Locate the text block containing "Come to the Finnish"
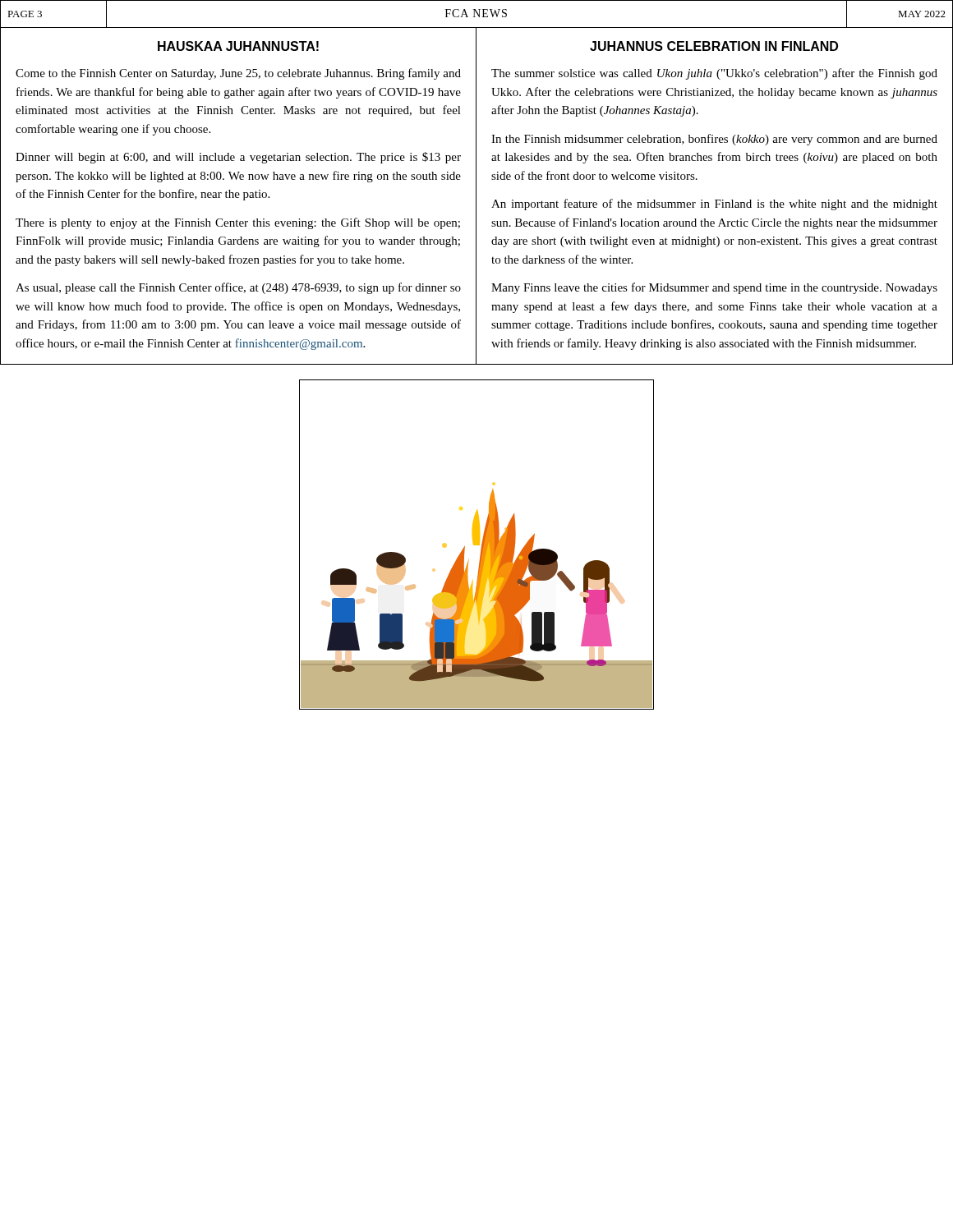Image resolution: width=953 pixels, height=1232 pixels. click(238, 101)
